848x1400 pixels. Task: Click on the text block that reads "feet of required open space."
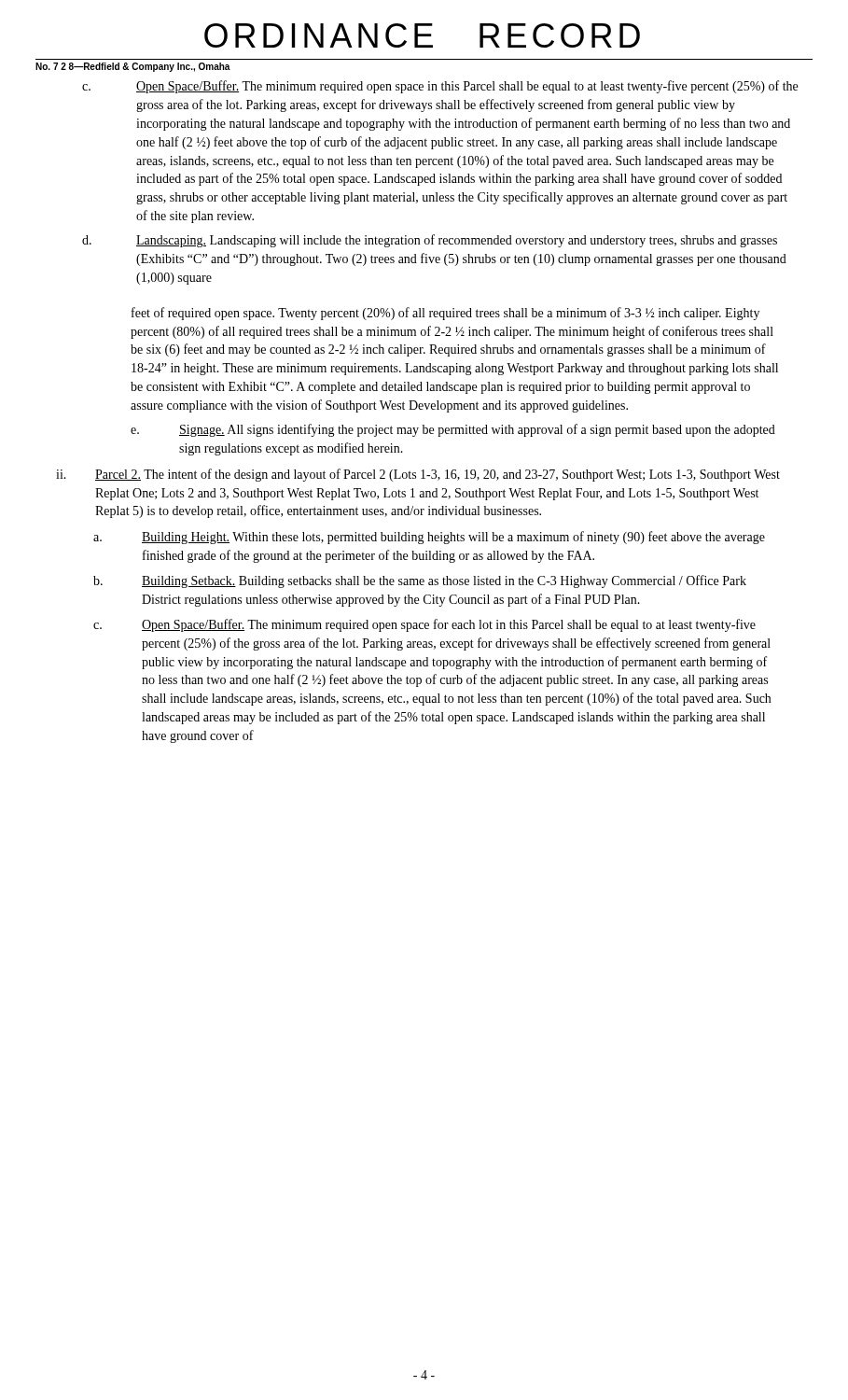click(455, 359)
